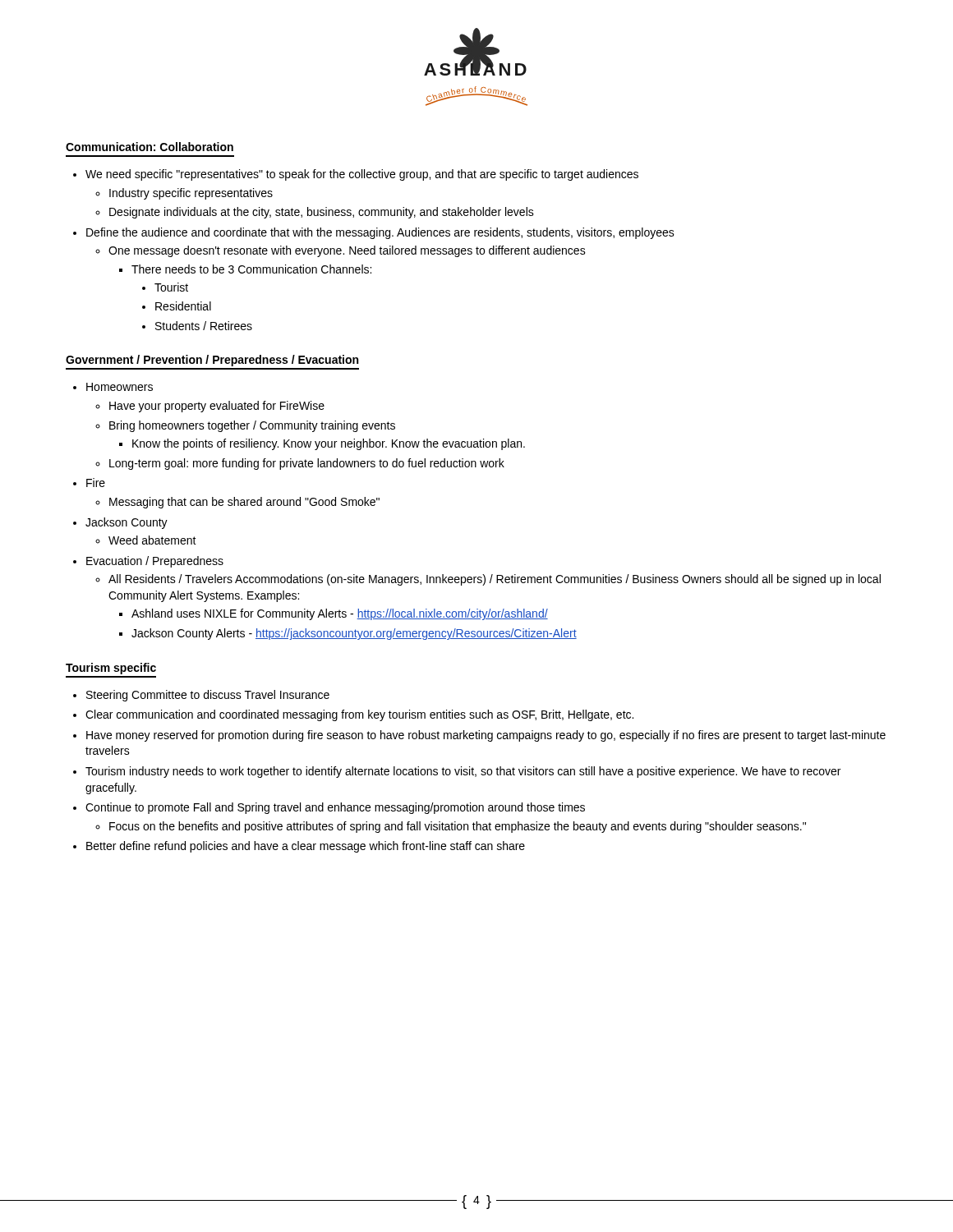Click the passage that begins "Clear communication and coordinated messaging from key"
Screen dimensions: 1232x953
360,715
